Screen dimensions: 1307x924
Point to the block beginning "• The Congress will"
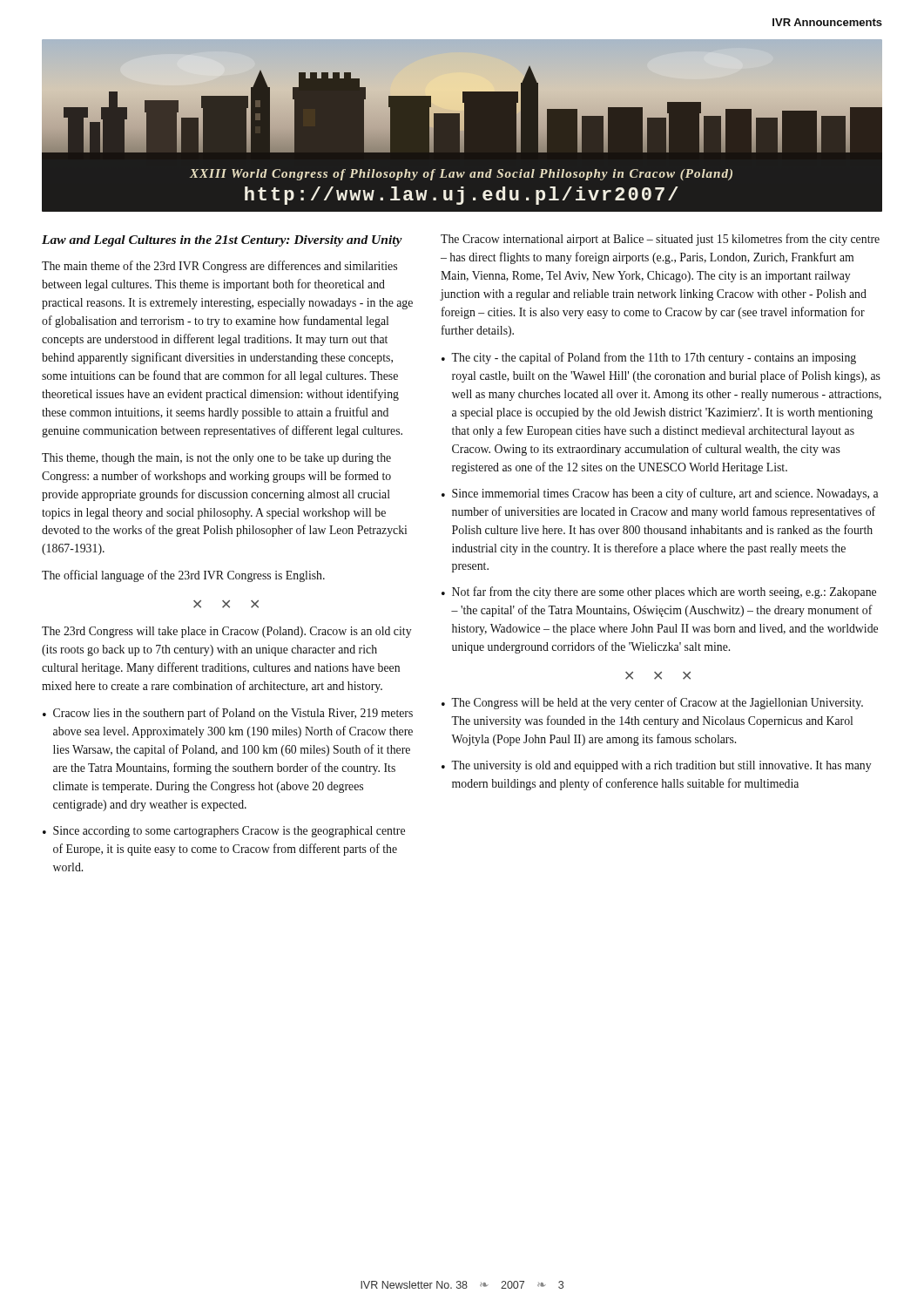pyautogui.click(x=661, y=722)
